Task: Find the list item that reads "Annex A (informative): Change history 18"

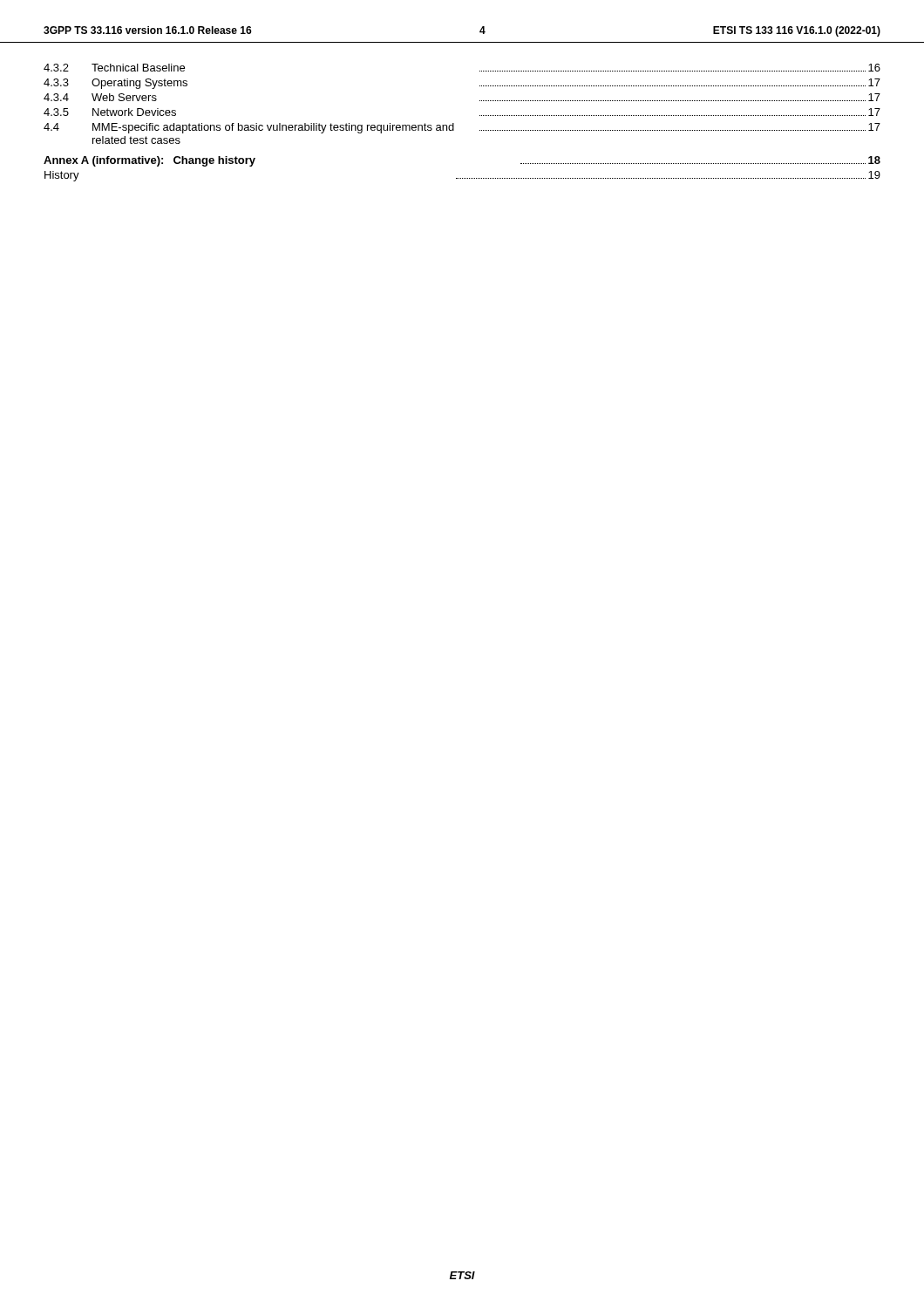Action: (x=138, y=161)
